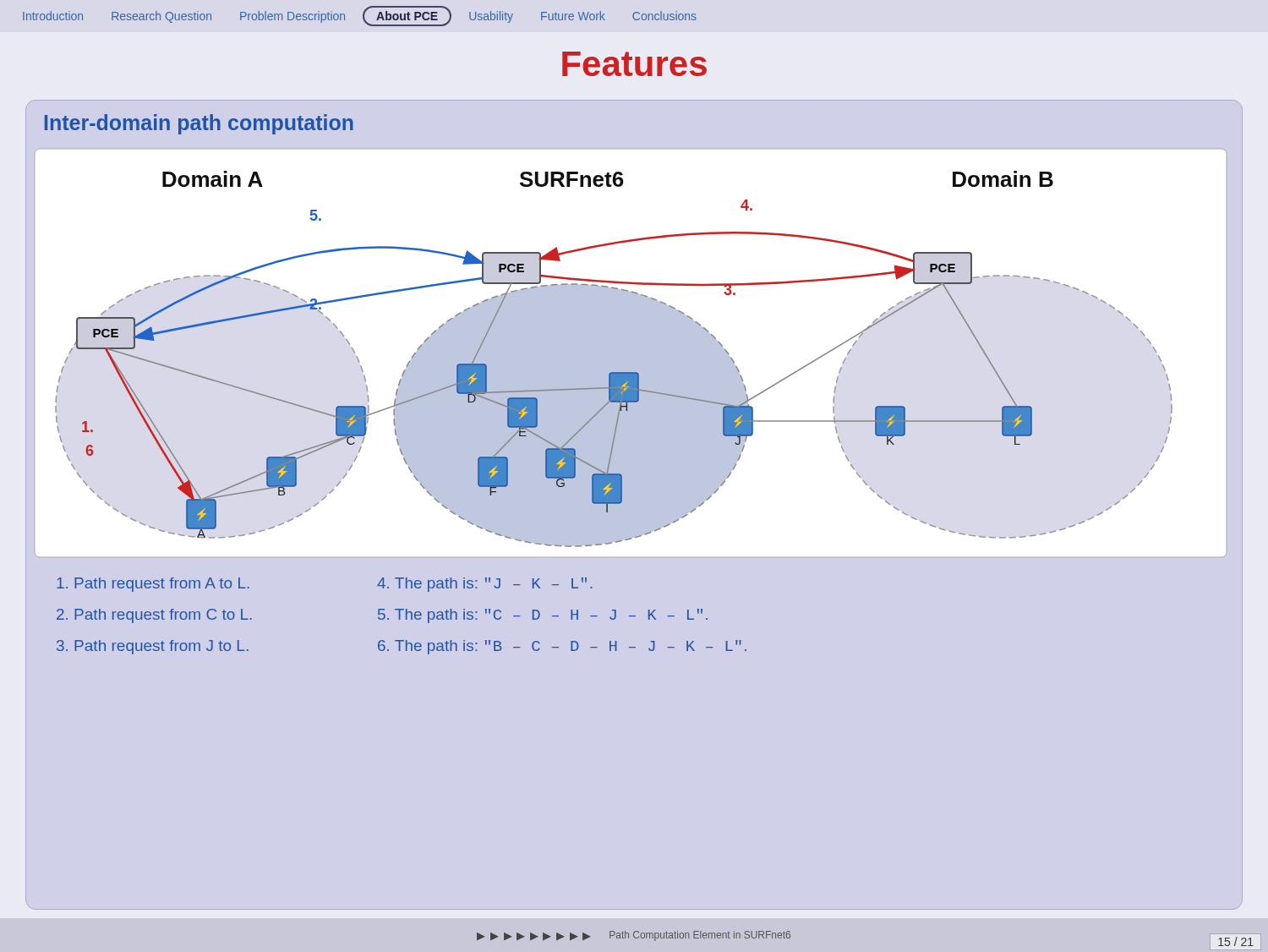Select the list item that reads "2. Path request from C to L."
This screenshot has height=952, width=1268.
154,614
